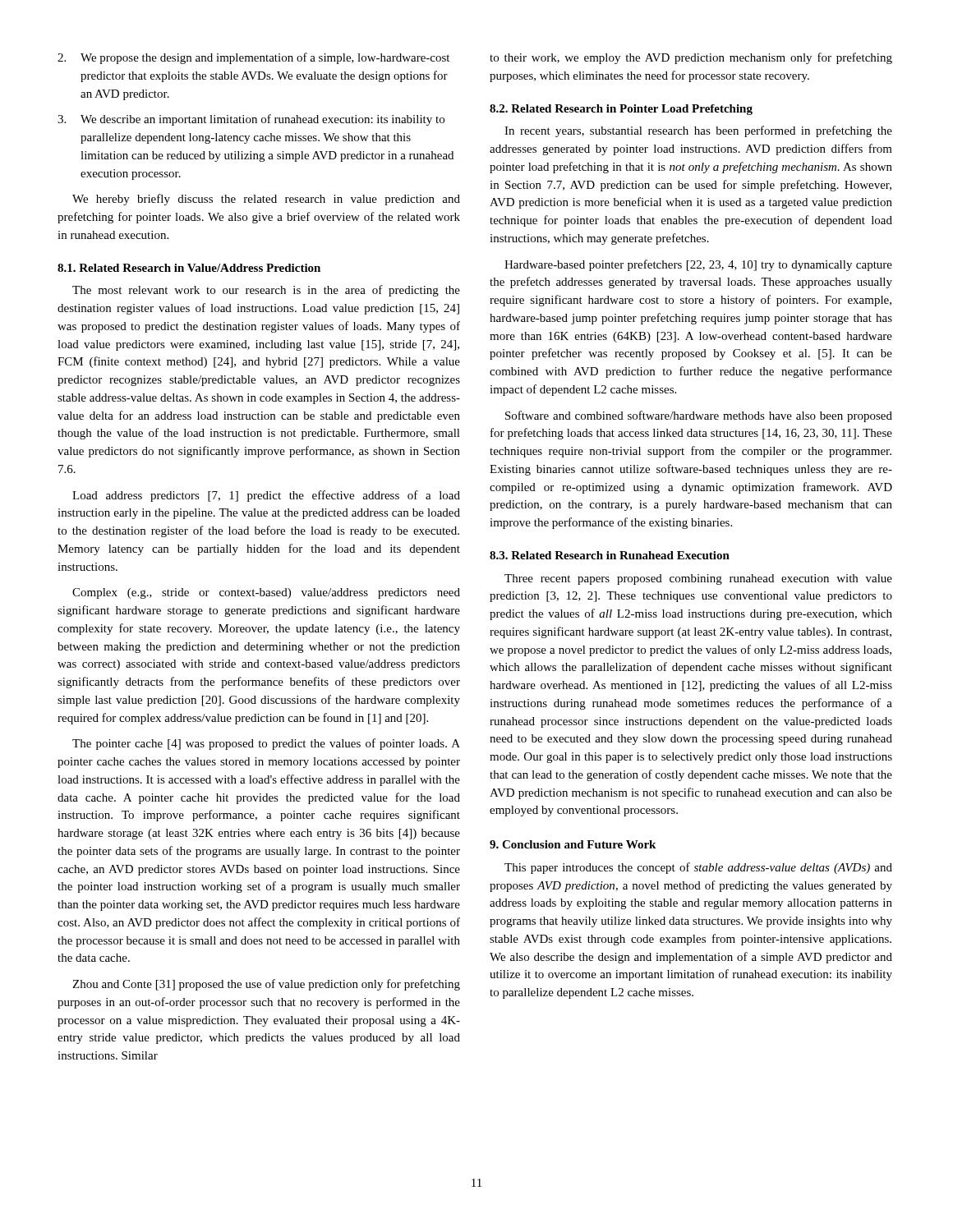The width and height of the screenshot is (953, 1232).
Task: Find the section header on this page that starts "8.1. Related Research"
Action: pyautogui.click(x=189, y=267)
